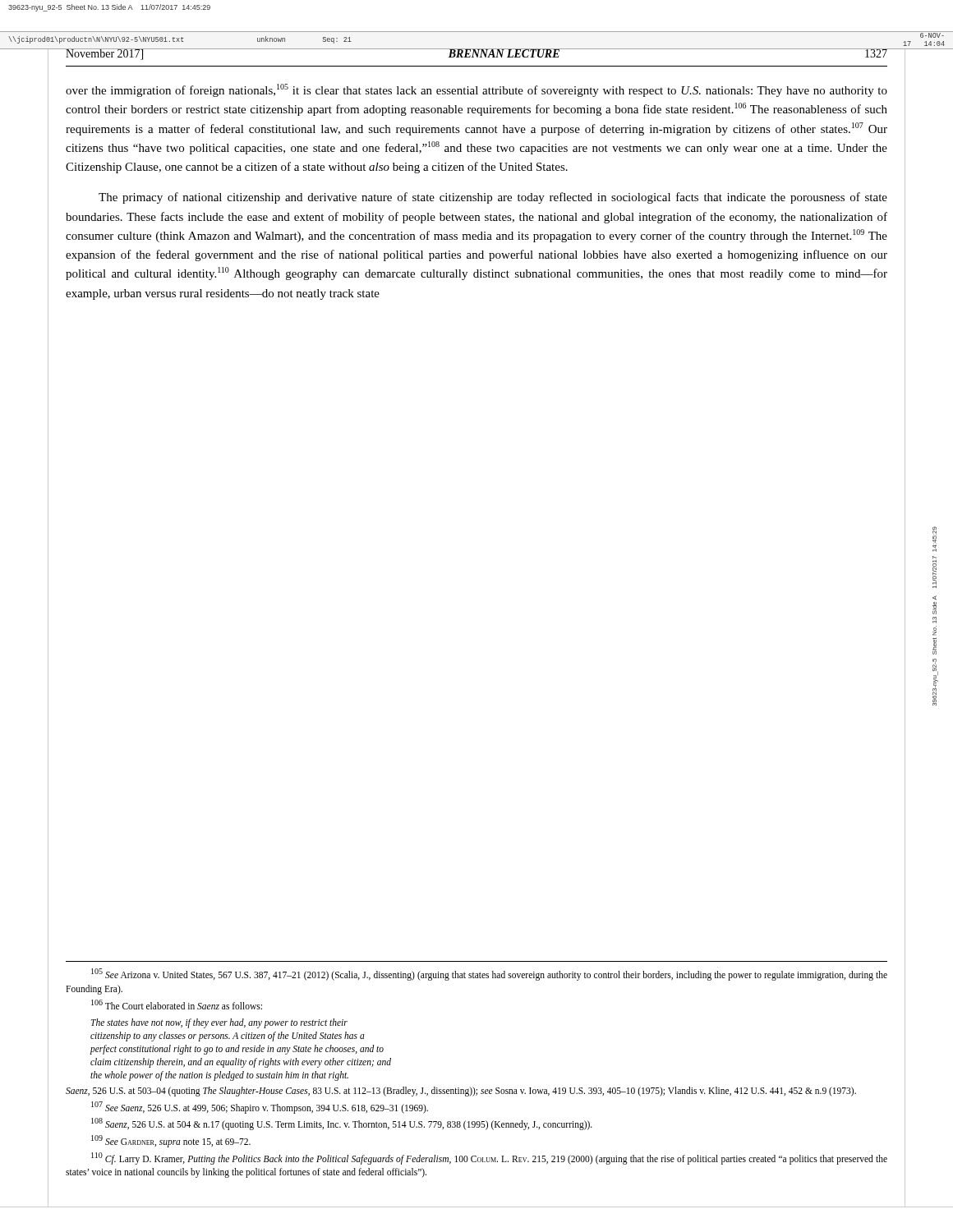Viewport: 953px width, 1232px height.
Task: Locate the footnote that says "106 The Court elaborated in"
Action: click(177, 1004)
